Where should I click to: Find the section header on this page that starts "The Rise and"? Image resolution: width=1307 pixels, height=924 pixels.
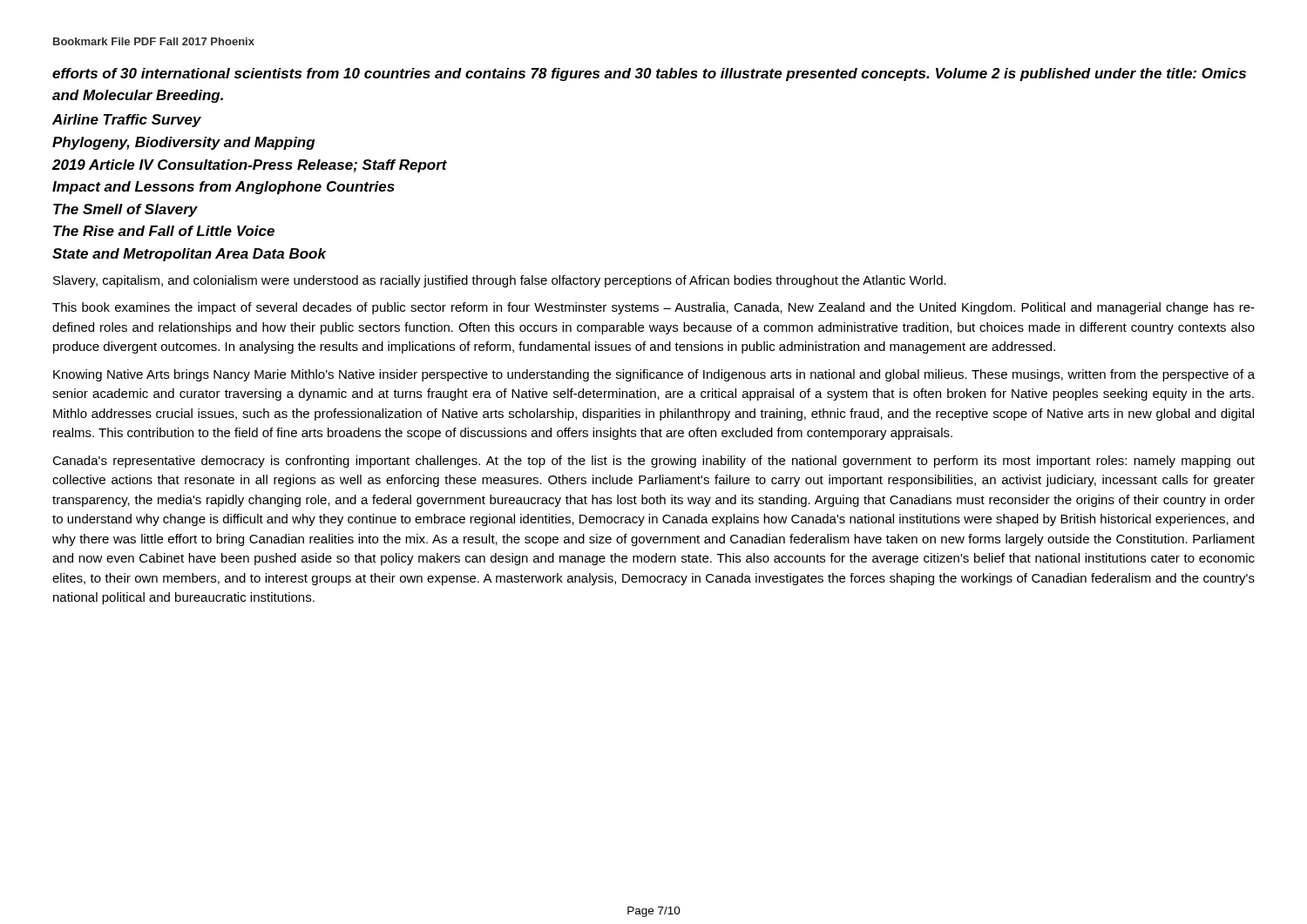pos(164,232)
